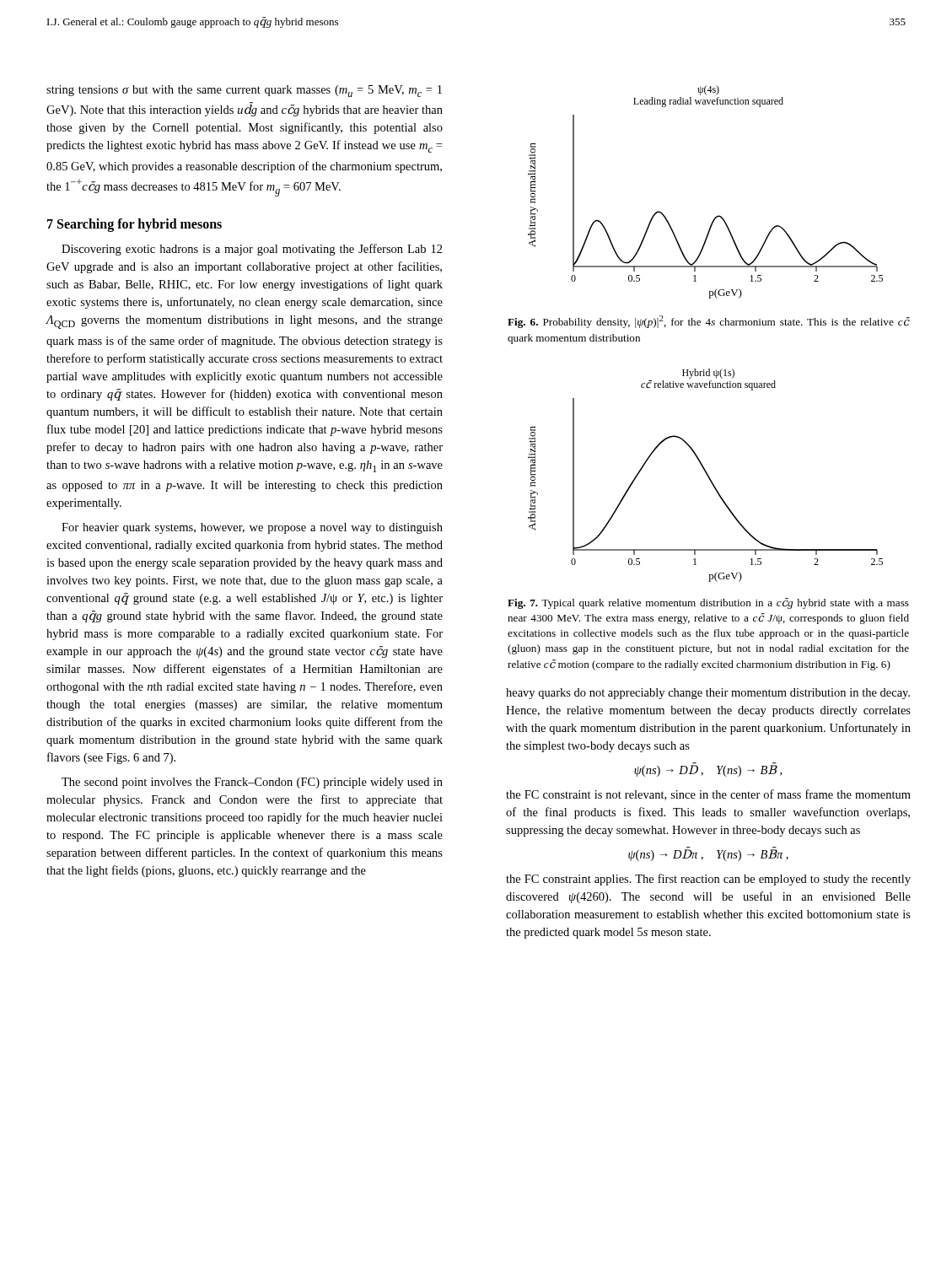Find the text block with the text "heavy quarks do"

coord(708,719)
